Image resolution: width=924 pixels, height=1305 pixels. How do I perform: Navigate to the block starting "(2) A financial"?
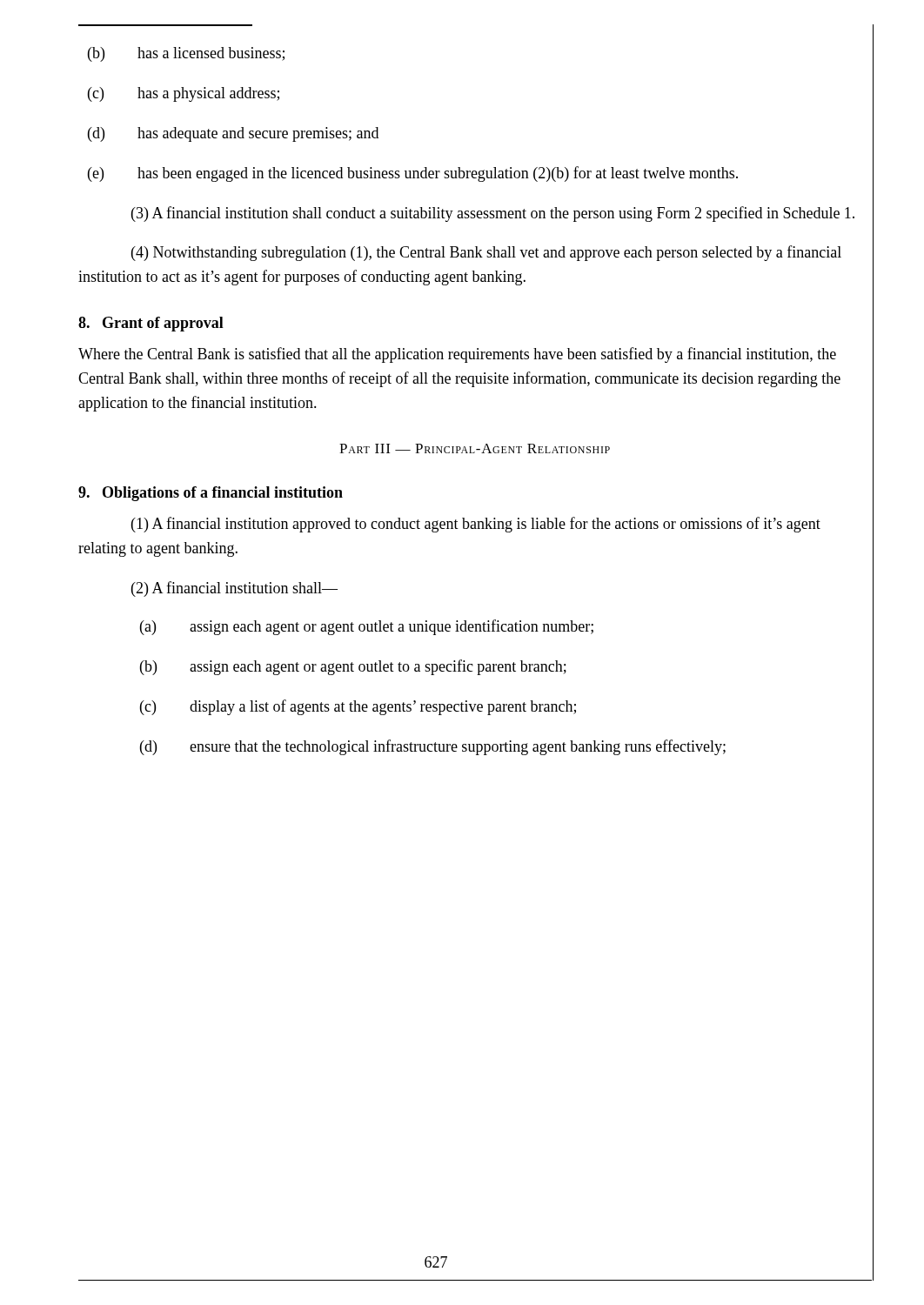(234, 588)
